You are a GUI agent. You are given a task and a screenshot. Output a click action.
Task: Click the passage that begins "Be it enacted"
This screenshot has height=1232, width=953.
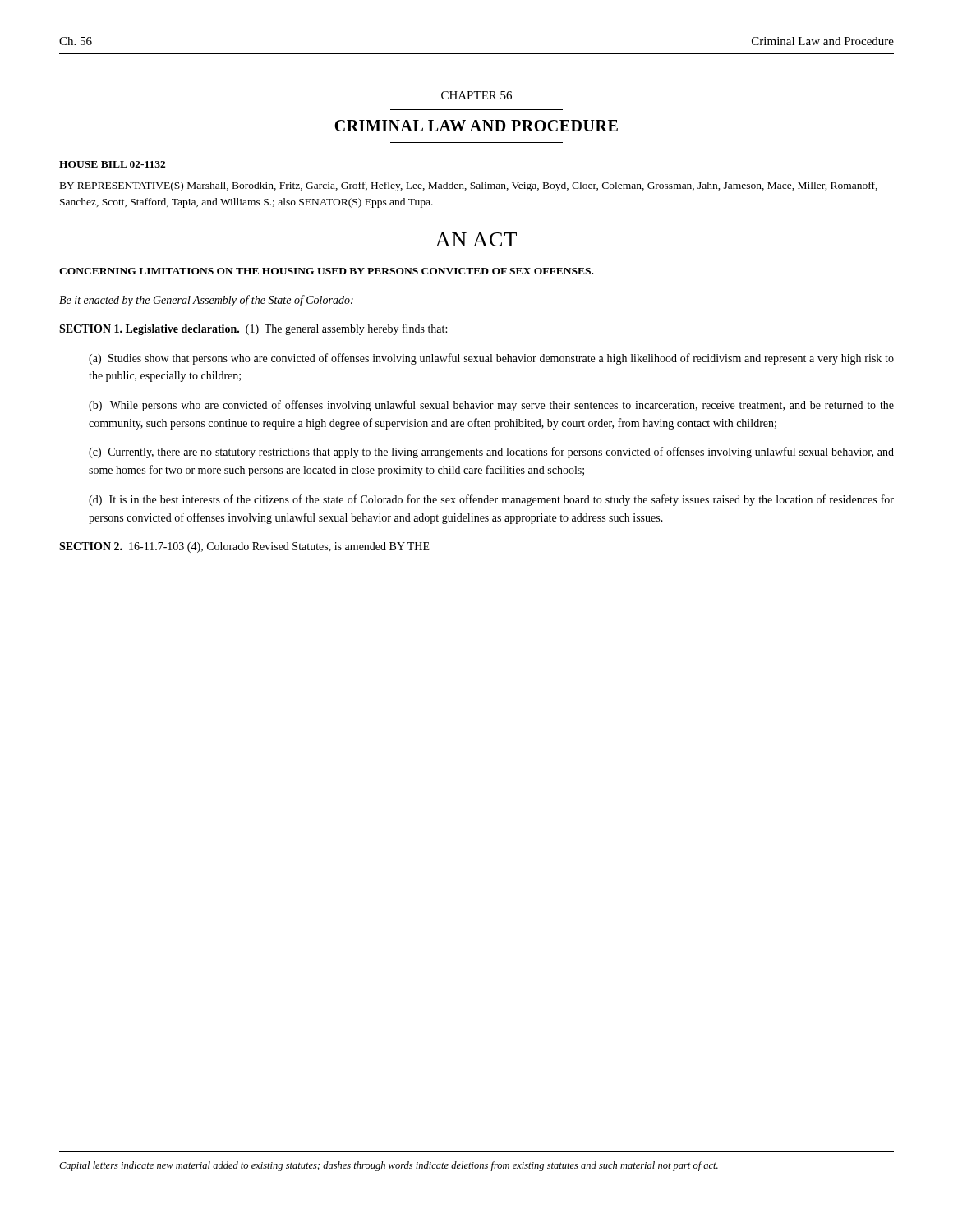[206, 300]
